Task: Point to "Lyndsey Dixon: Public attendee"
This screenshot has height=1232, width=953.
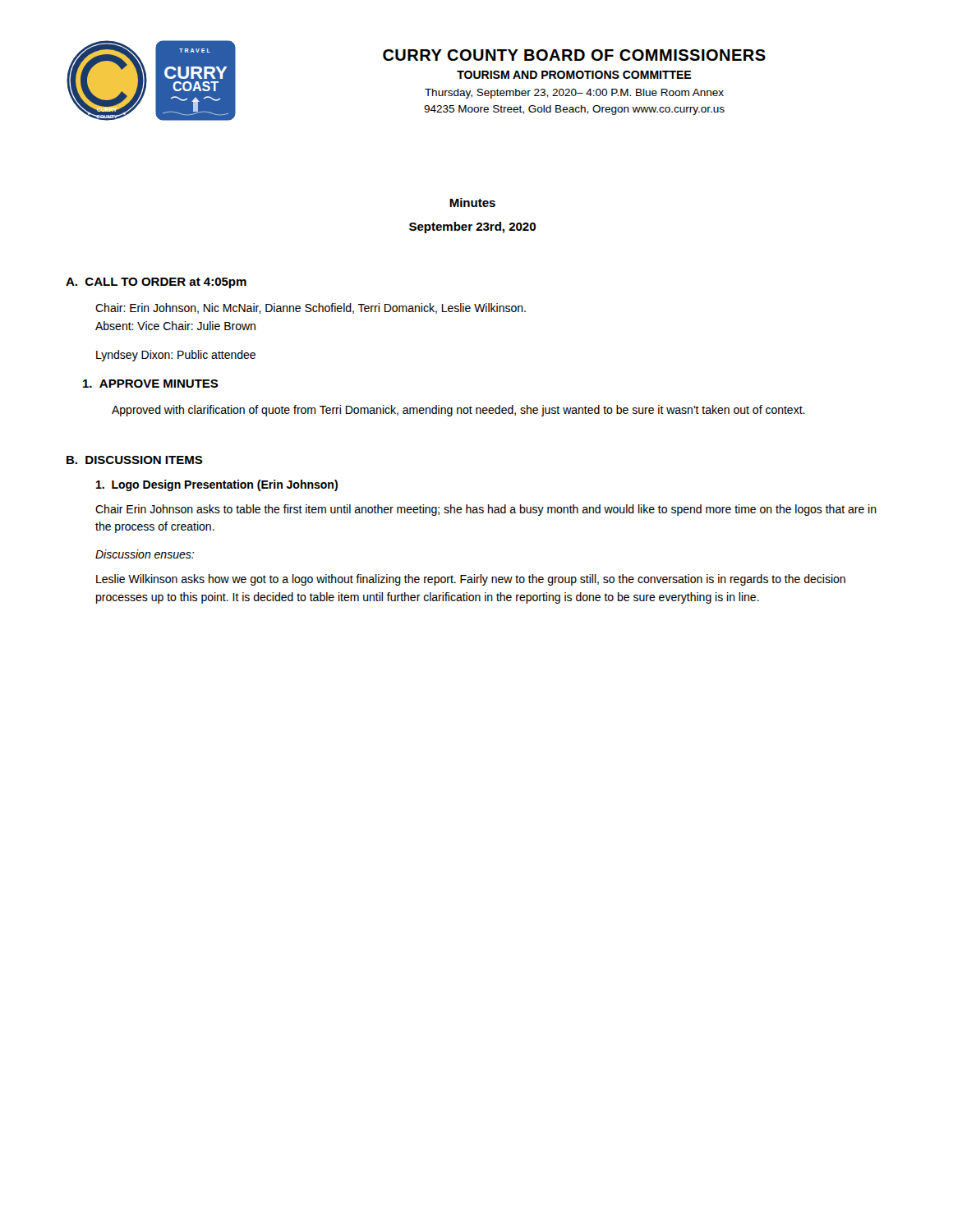Action: (176, 355)
